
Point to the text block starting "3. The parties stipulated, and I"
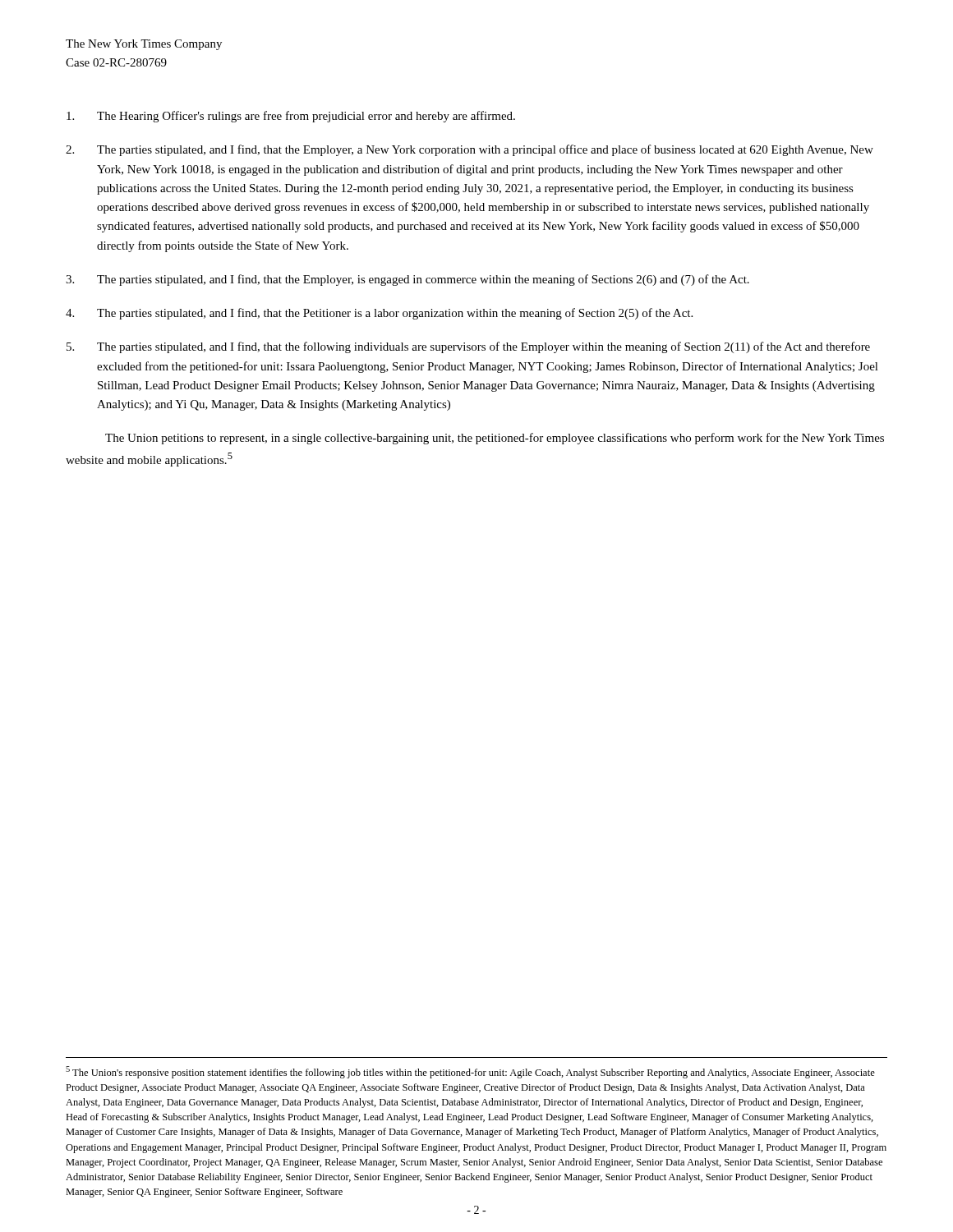pos(476,280)
